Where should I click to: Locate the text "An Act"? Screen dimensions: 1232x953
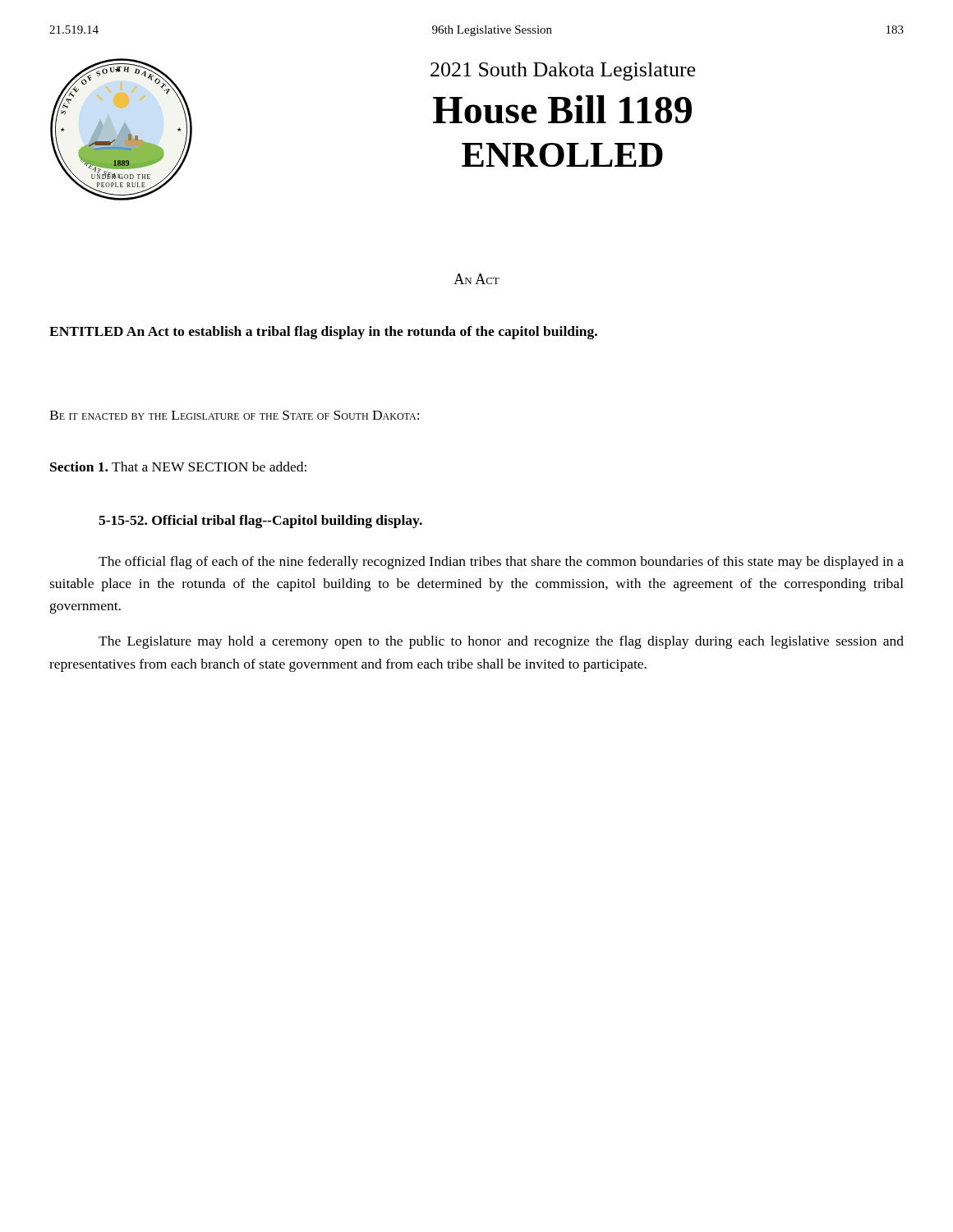476,279
